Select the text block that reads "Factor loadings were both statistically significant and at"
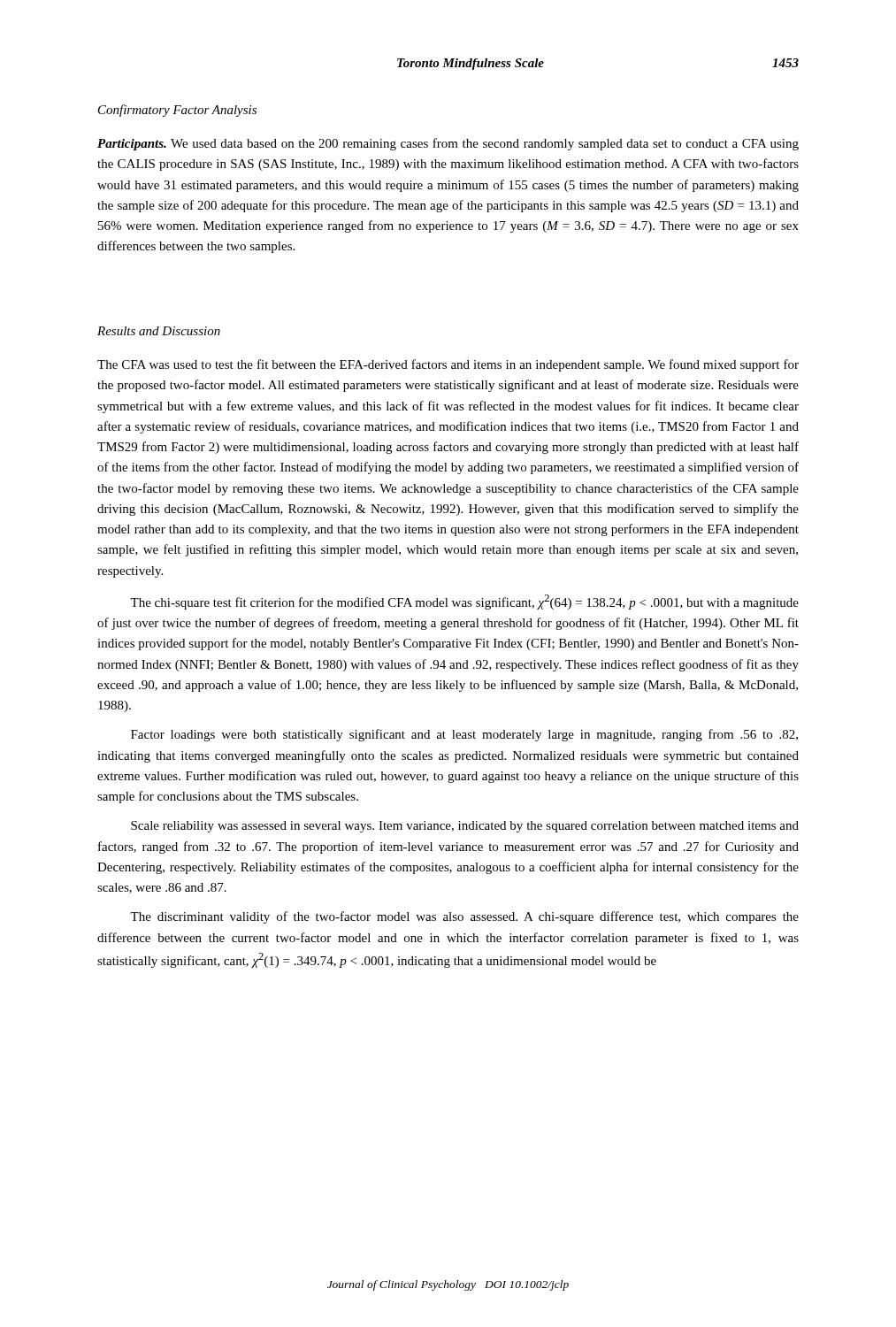The height and width of the screenshot is (1327, 896). point(448,766)
